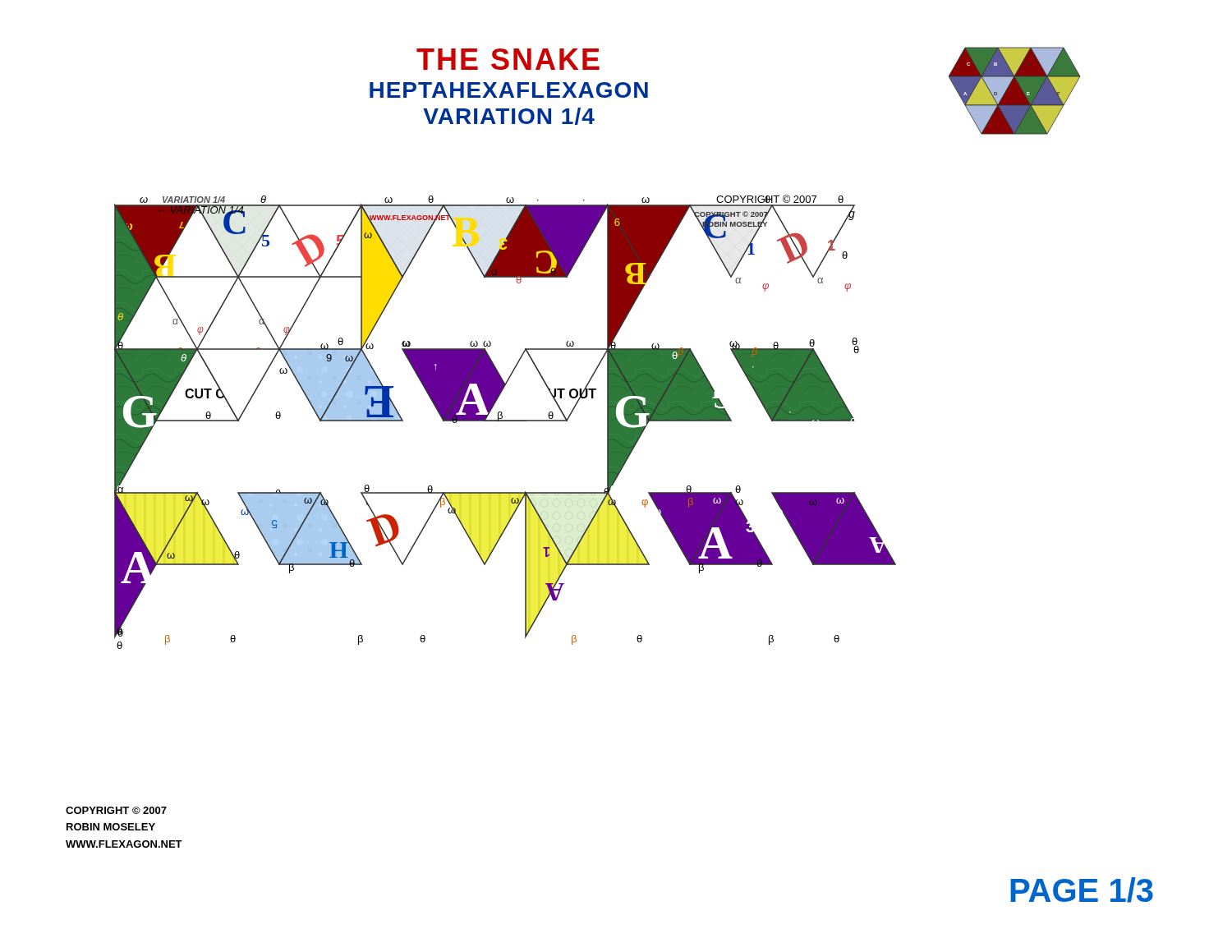Screen dimensions: 952x1232
Task: Select the illustration
Action: (1027, 91)
